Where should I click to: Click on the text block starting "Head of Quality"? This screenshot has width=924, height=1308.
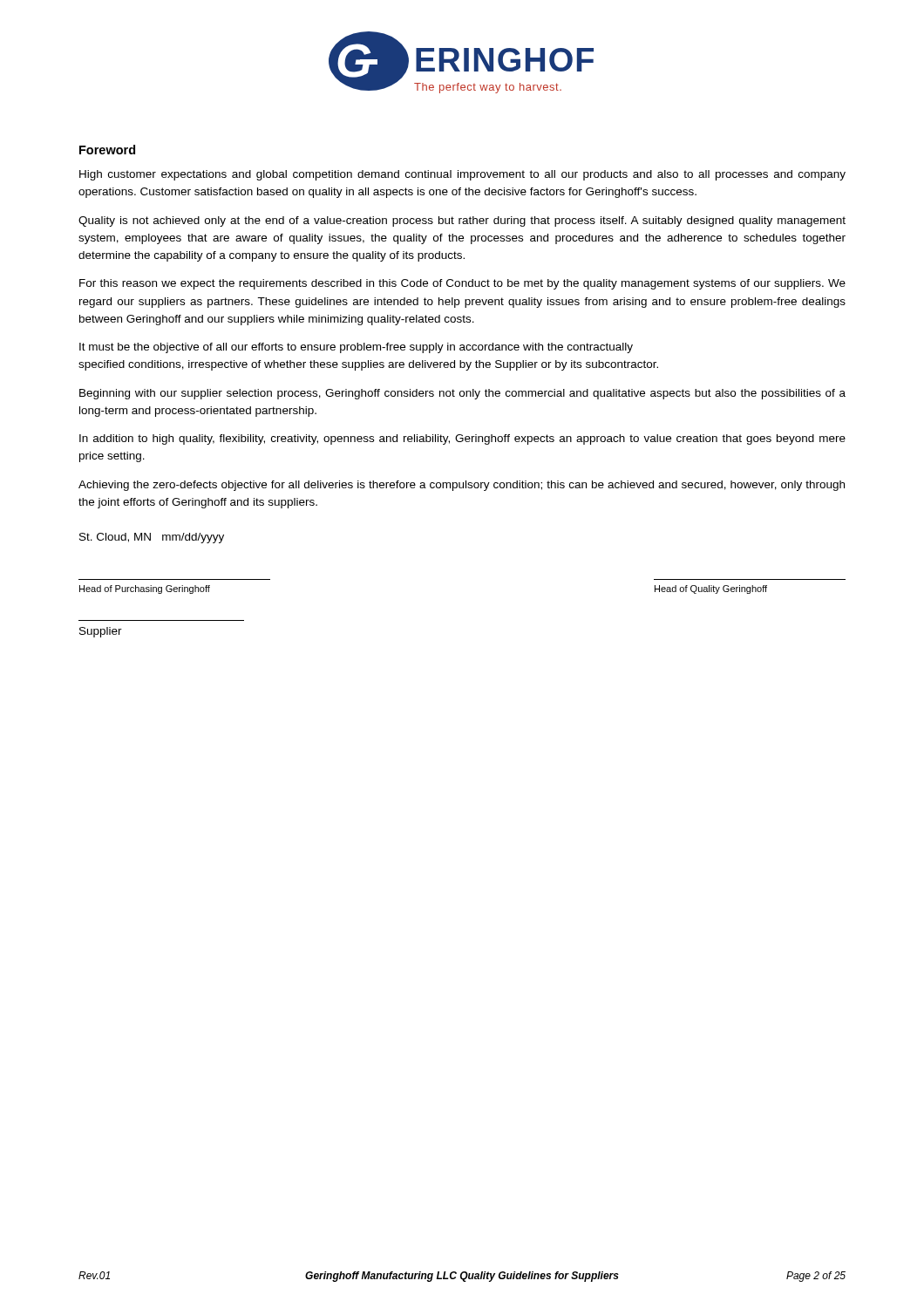coord(750,587)
